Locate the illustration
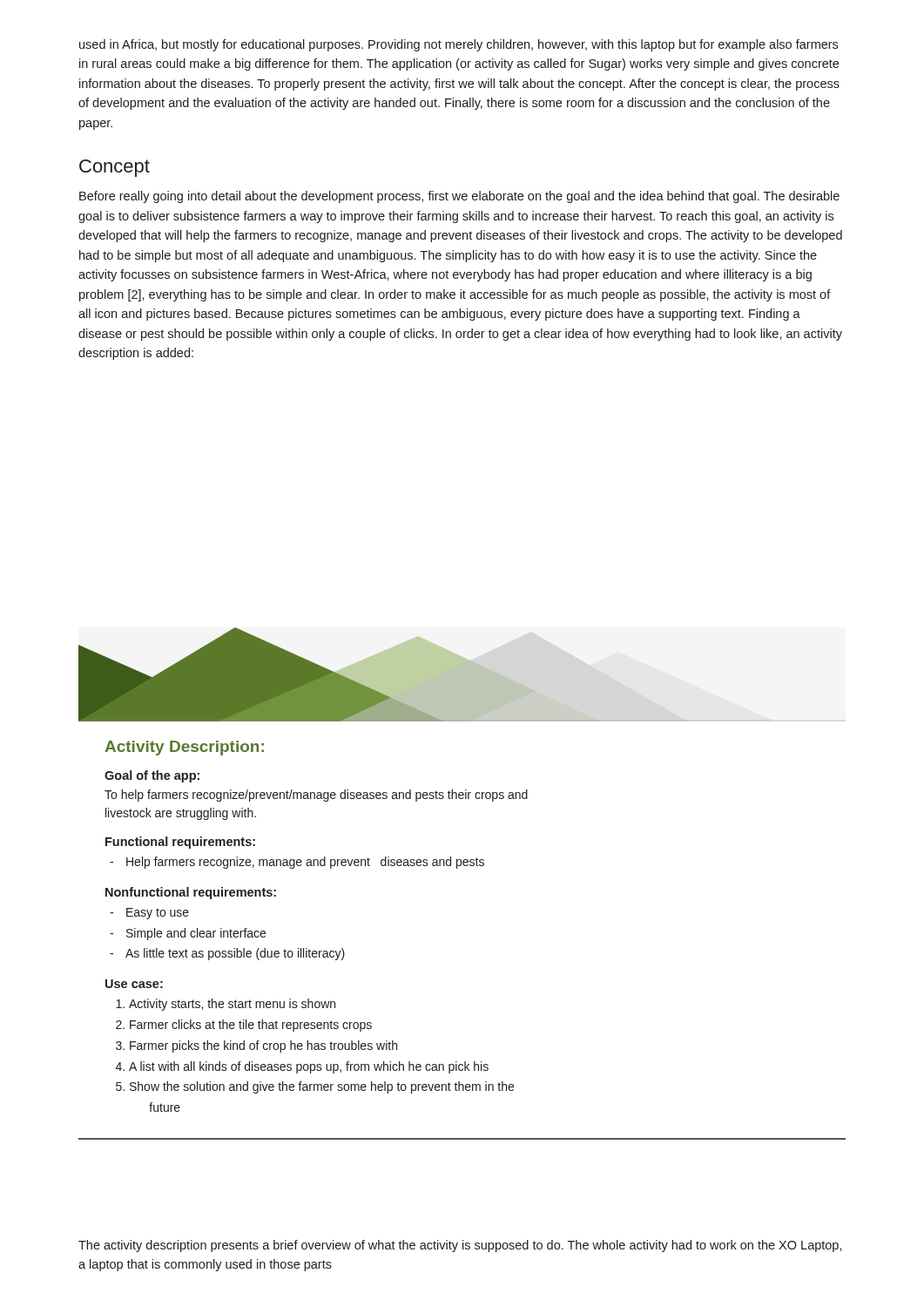This screenshot has height=1307, width=924. coord(462,674)
